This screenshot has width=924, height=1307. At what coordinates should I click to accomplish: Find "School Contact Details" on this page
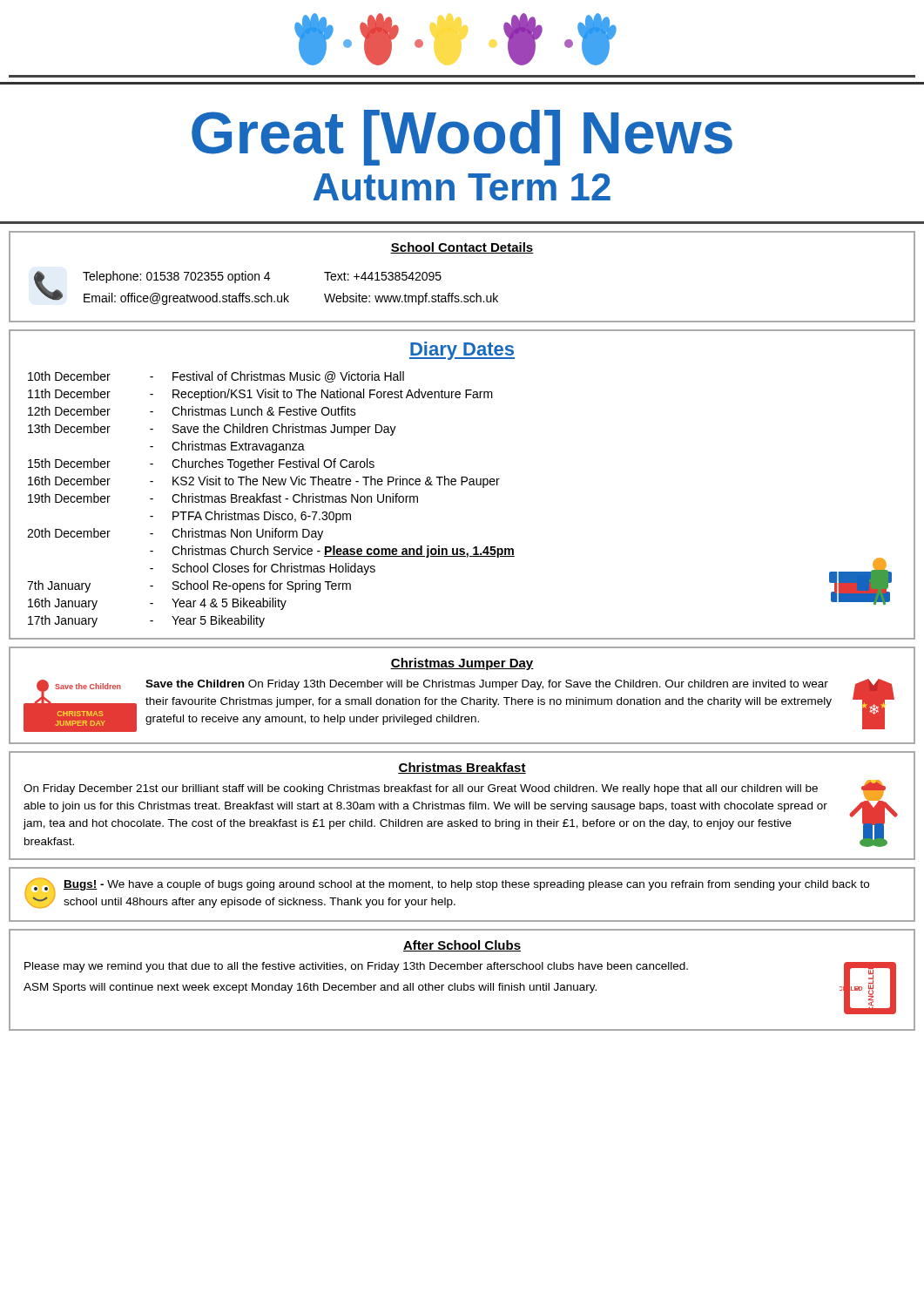[462, 247]
